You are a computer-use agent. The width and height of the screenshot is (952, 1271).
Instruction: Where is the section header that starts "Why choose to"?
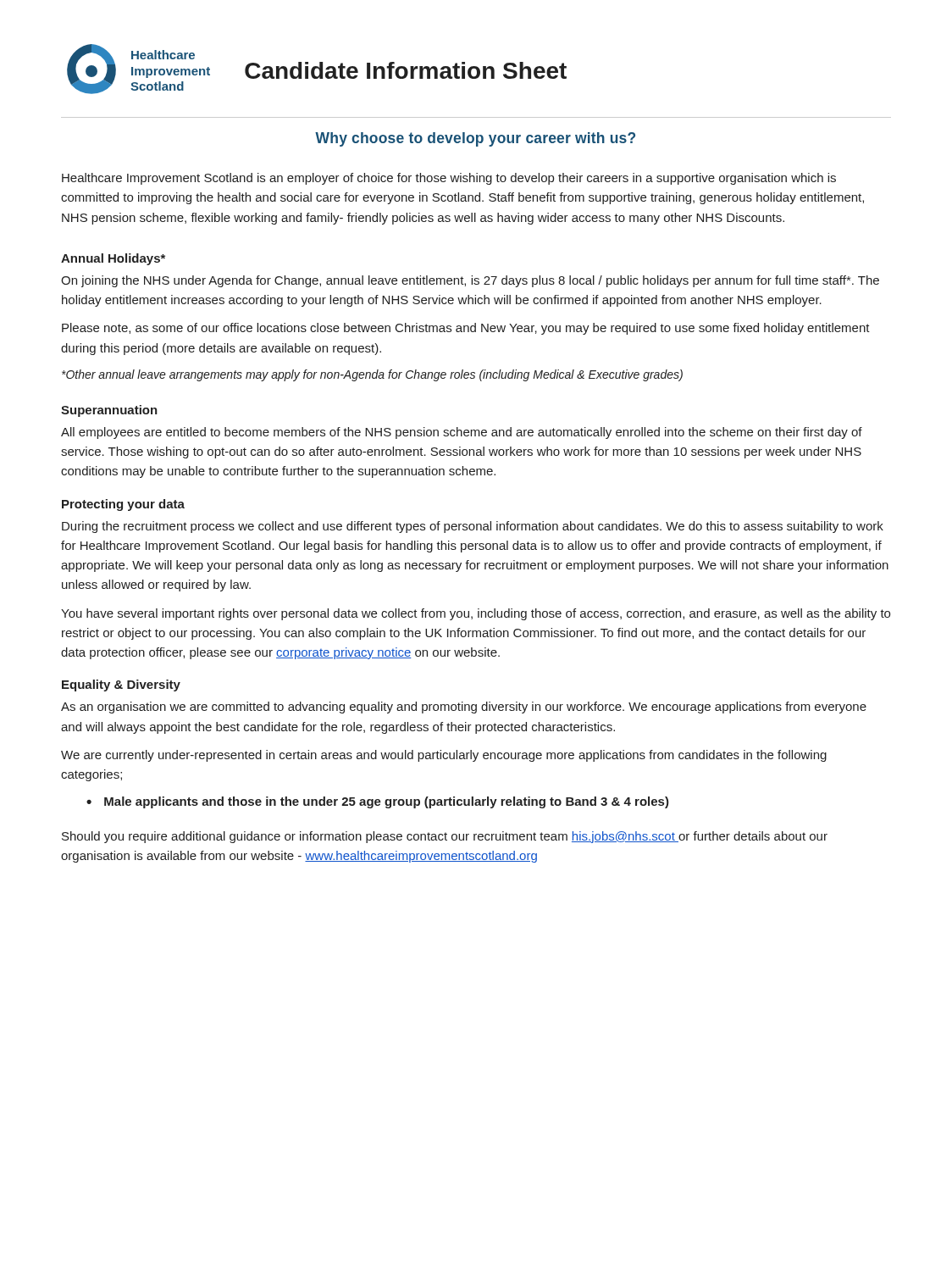click(x=476, y=138)
